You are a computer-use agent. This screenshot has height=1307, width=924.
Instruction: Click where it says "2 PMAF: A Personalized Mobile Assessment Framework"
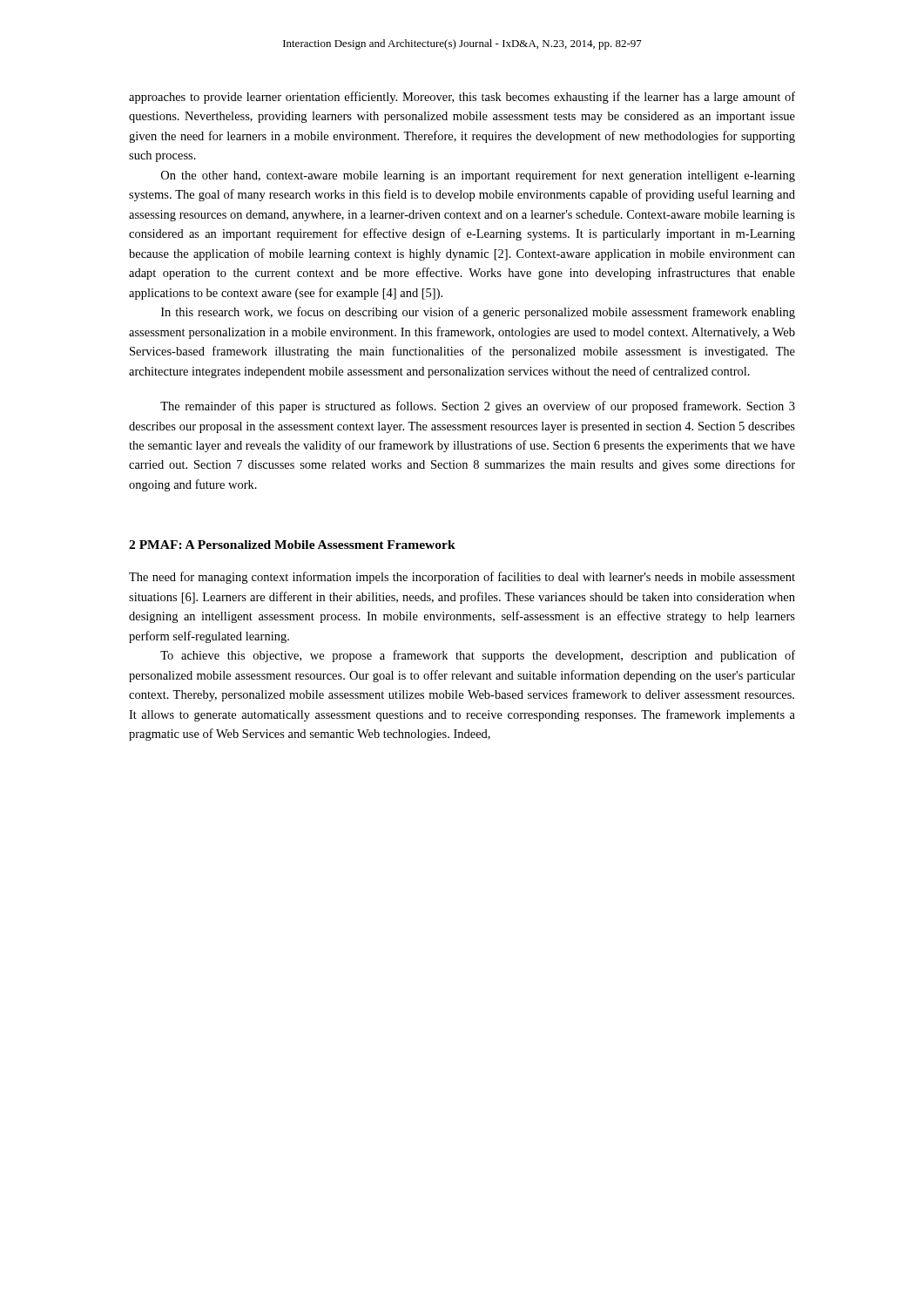coord(292,544)
